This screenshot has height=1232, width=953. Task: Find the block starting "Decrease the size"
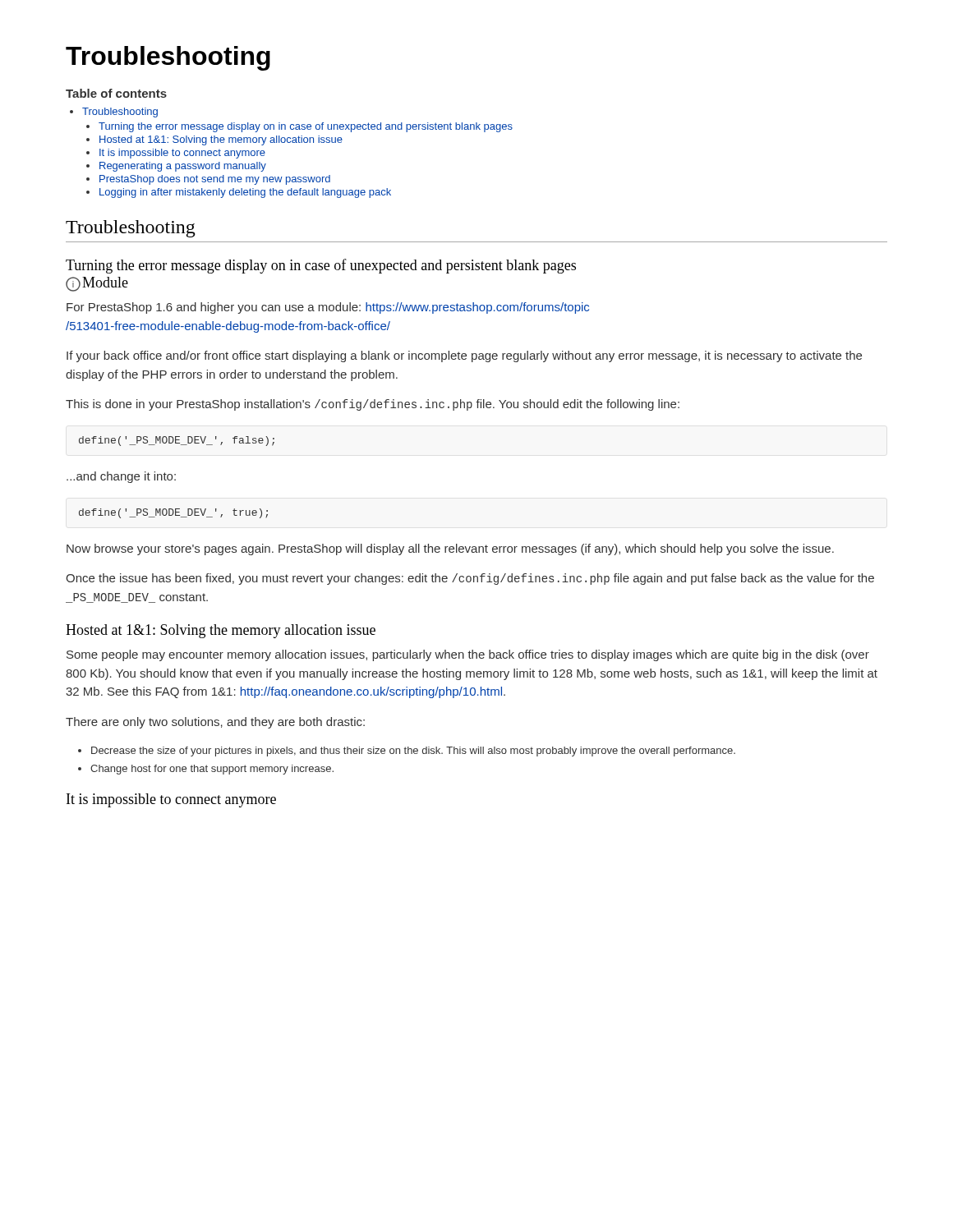(x=489, y=759)
